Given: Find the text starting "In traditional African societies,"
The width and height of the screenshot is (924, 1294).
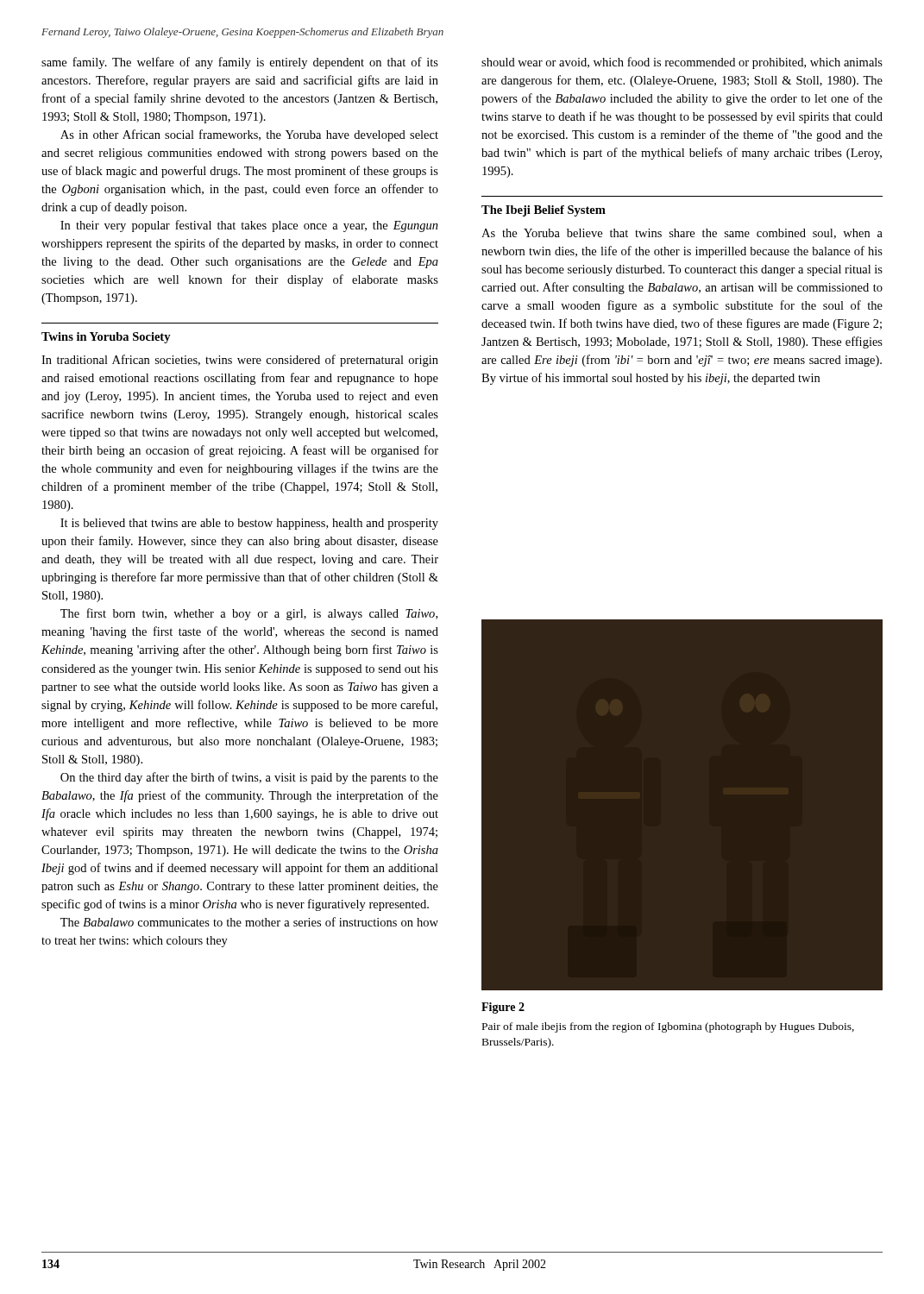Looking at the screenshot, I should click(240, 432).
